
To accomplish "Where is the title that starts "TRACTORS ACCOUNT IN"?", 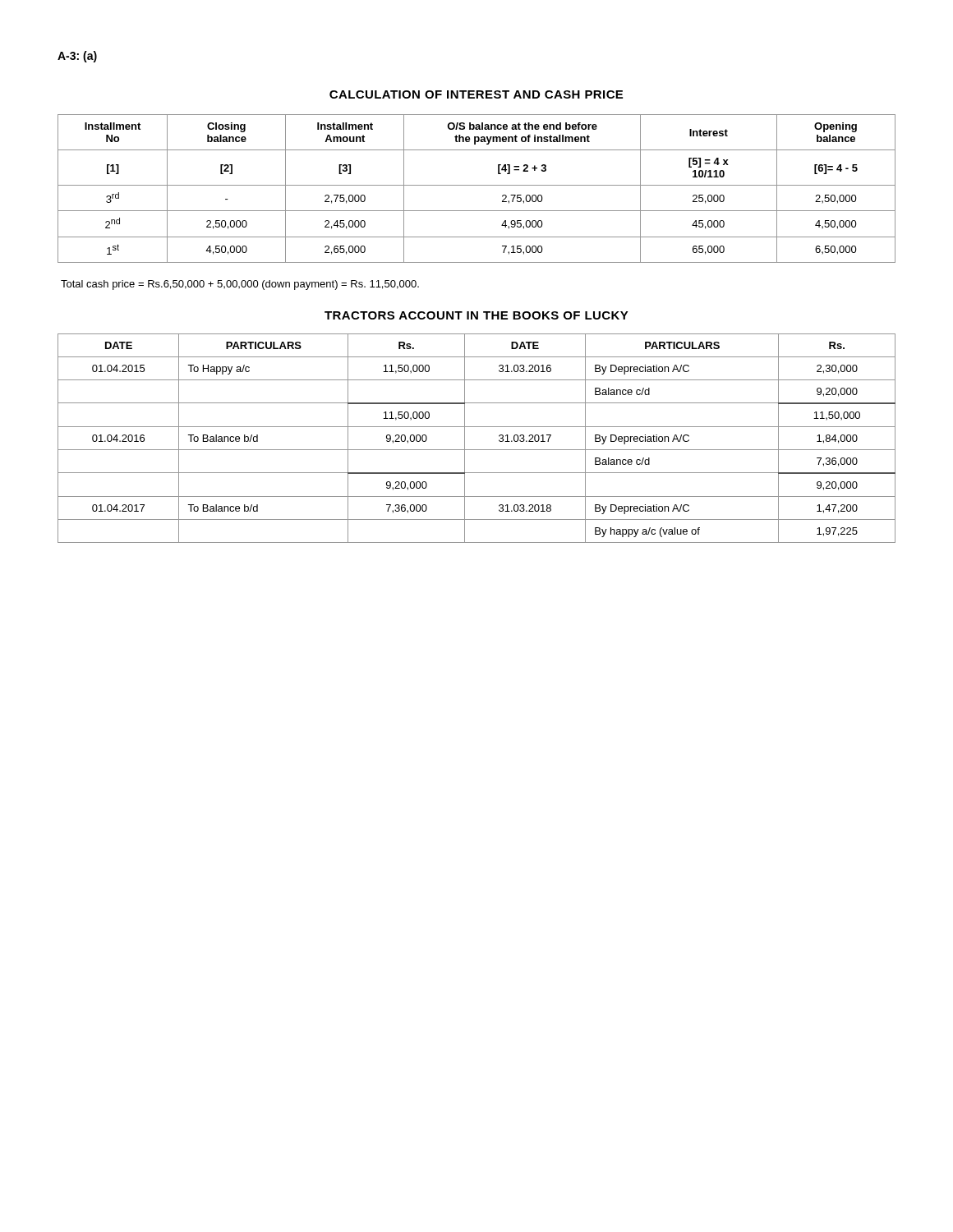I will (476, 315).
